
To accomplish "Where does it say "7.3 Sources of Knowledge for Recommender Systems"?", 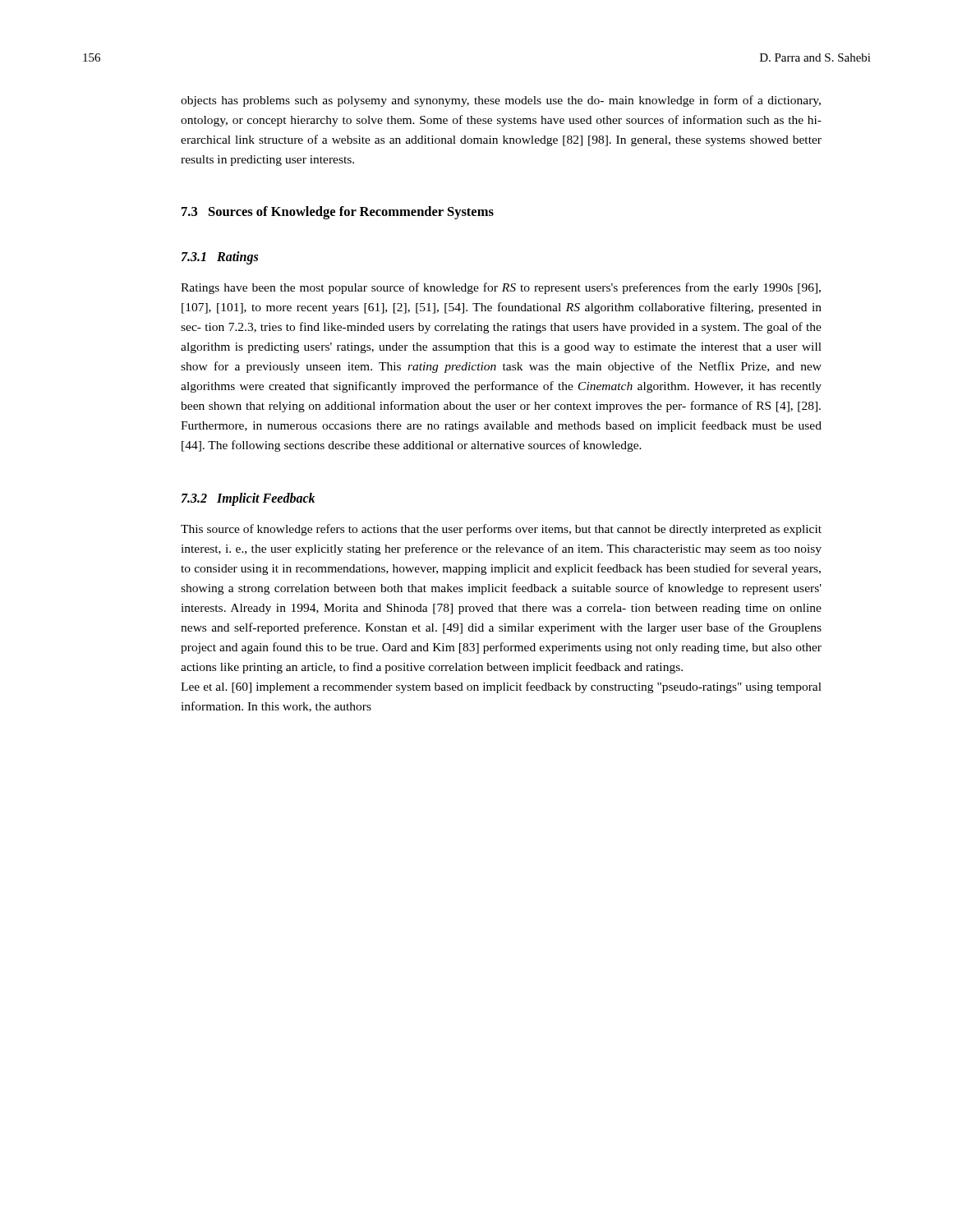I will click(x=337, y=212).
